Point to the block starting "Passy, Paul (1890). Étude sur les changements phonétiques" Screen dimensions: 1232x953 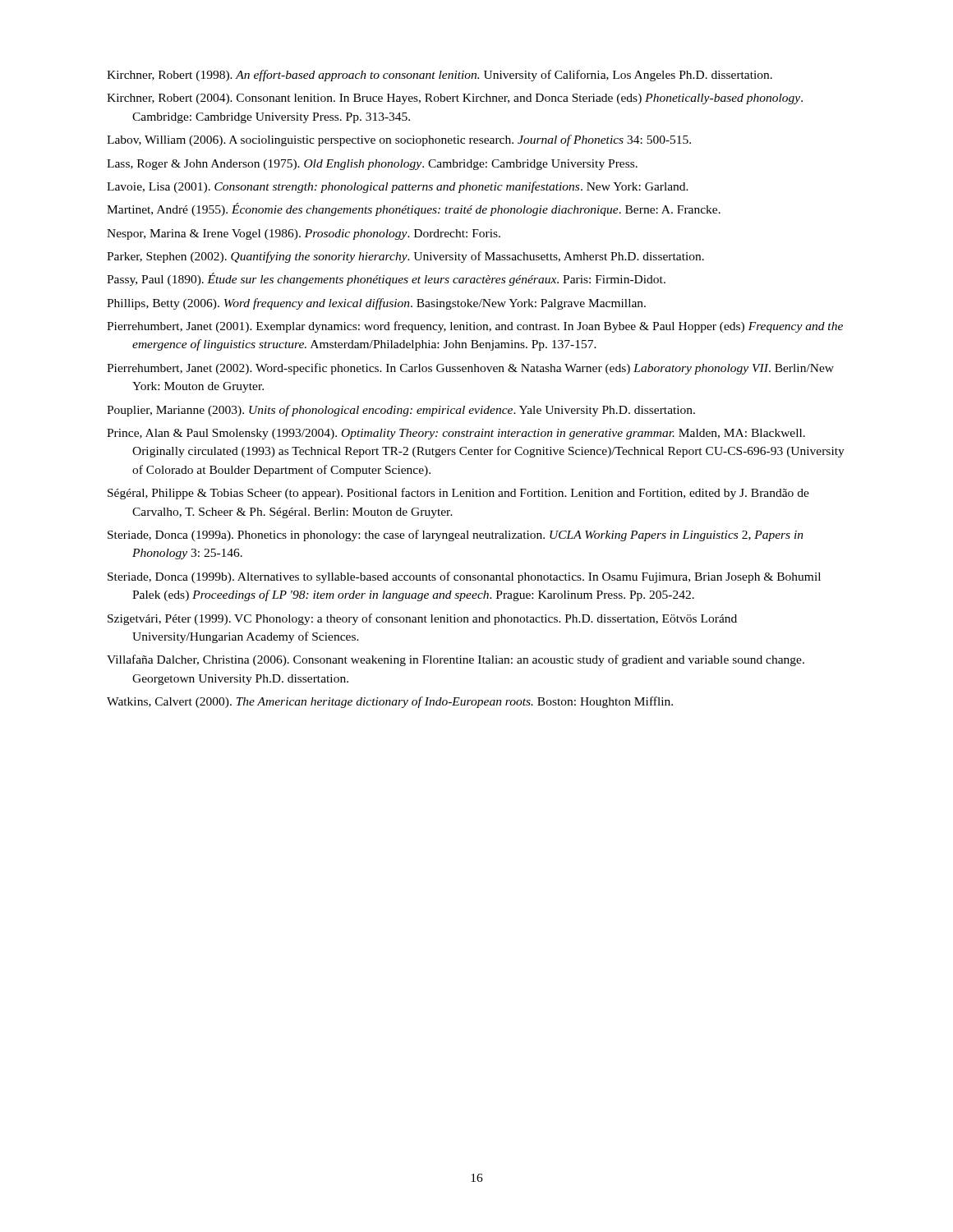pyautogui.click(x=386, y=279)
